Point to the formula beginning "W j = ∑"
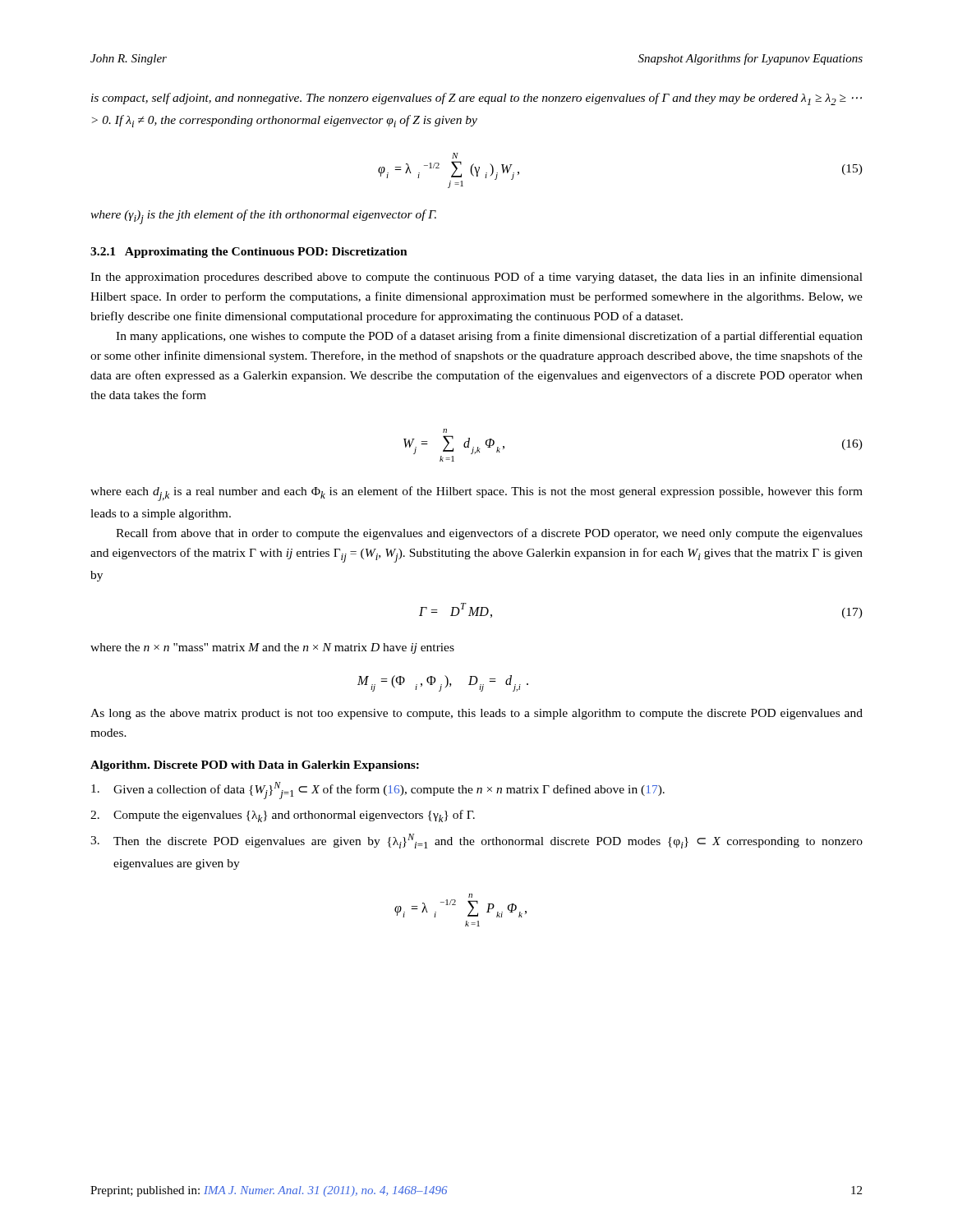This screenshot has height=1232, width=953. pyautogui.click(x=445, y=431)
